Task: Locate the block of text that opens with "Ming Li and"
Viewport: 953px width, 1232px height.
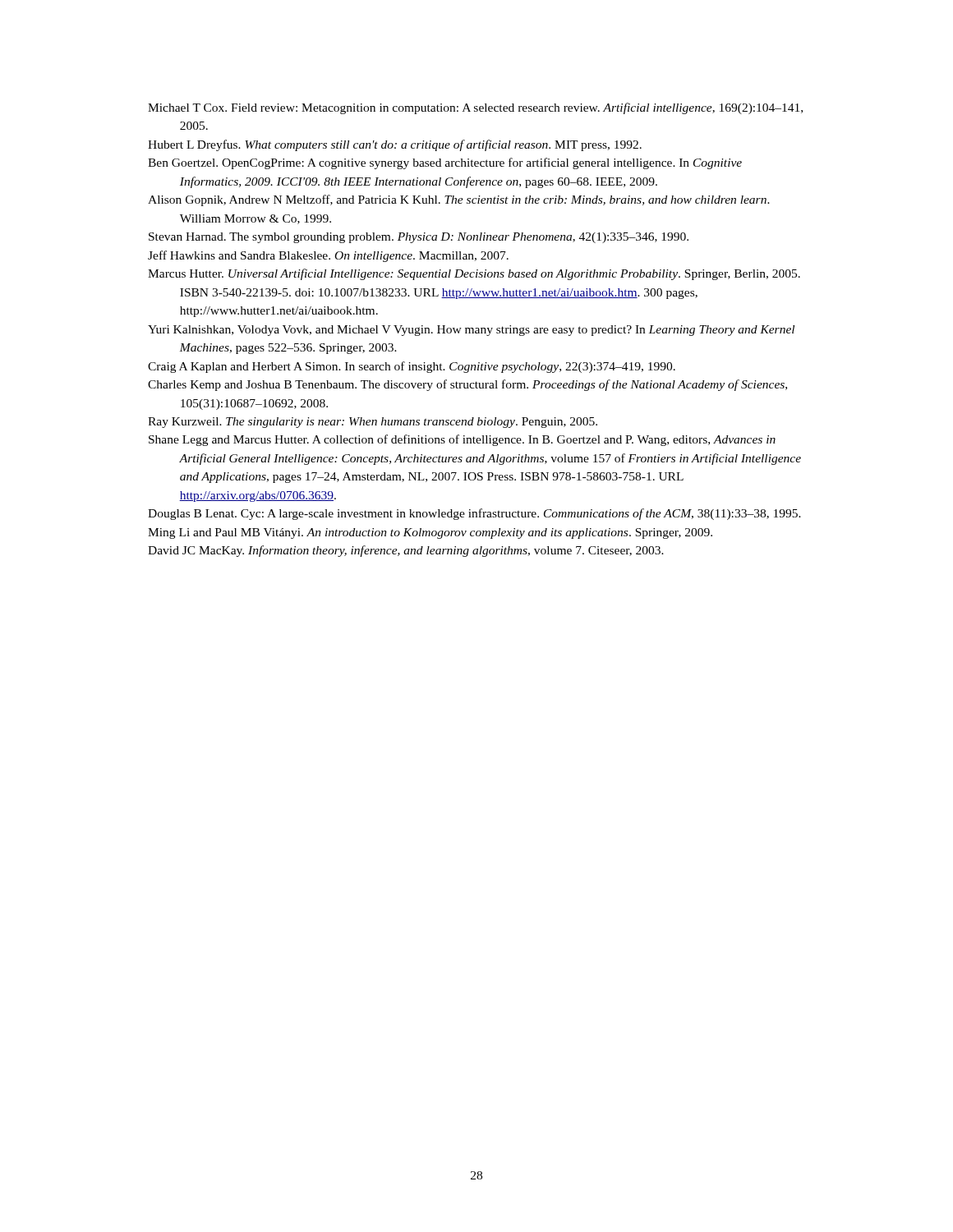Action: point(476,532)
